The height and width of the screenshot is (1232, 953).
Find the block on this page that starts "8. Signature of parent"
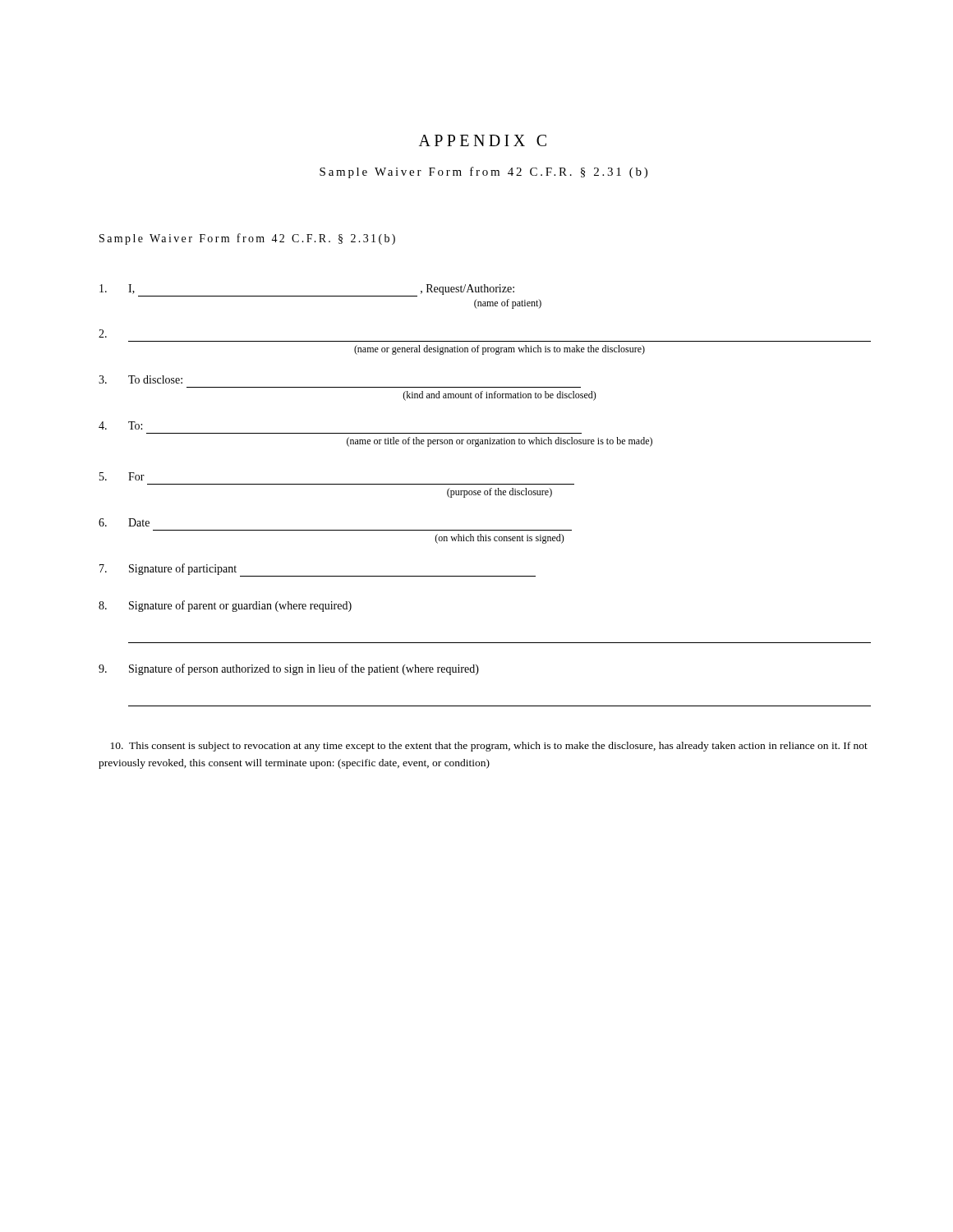coord(225,606)
